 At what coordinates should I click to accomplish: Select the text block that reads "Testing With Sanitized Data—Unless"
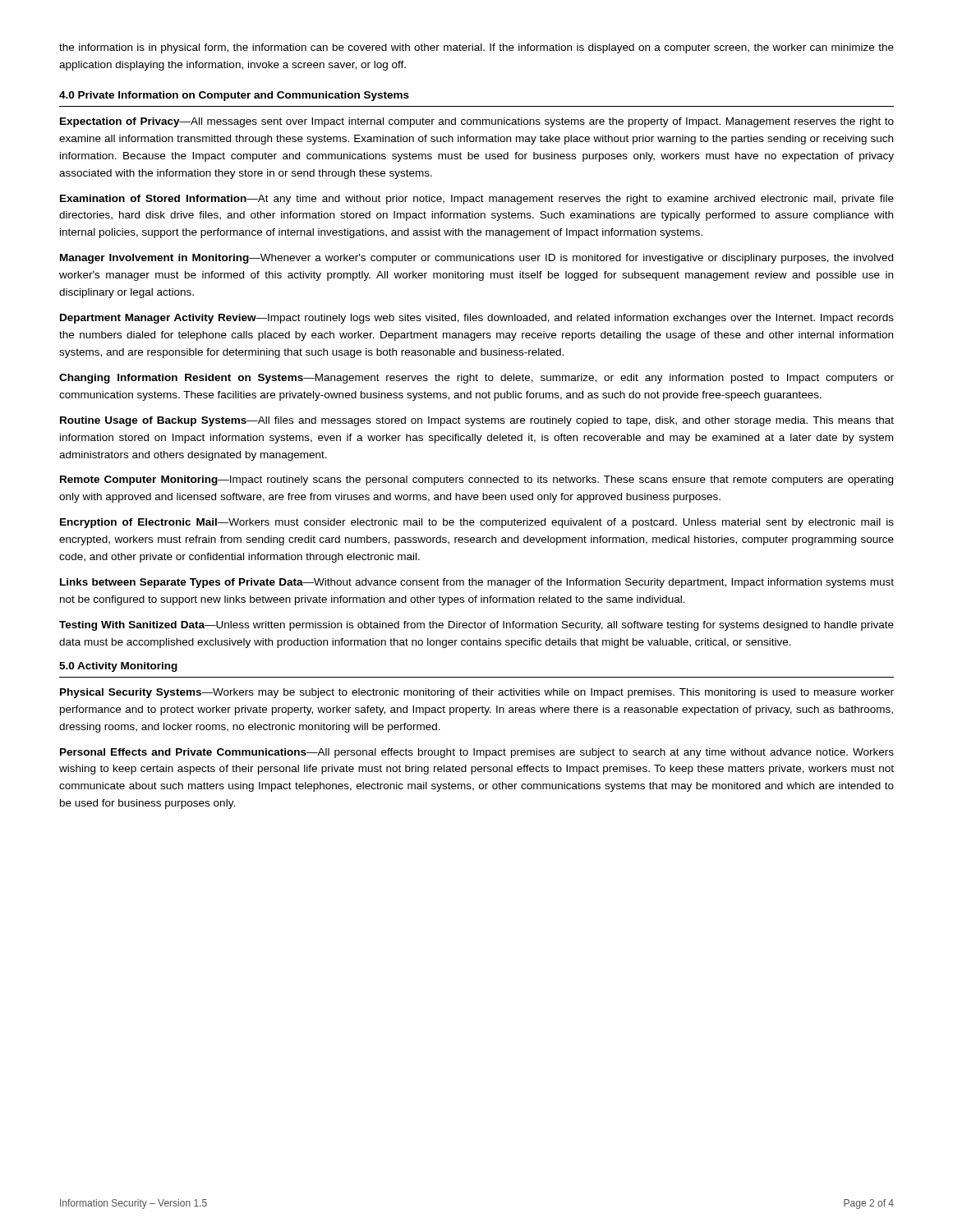[476, 633]
